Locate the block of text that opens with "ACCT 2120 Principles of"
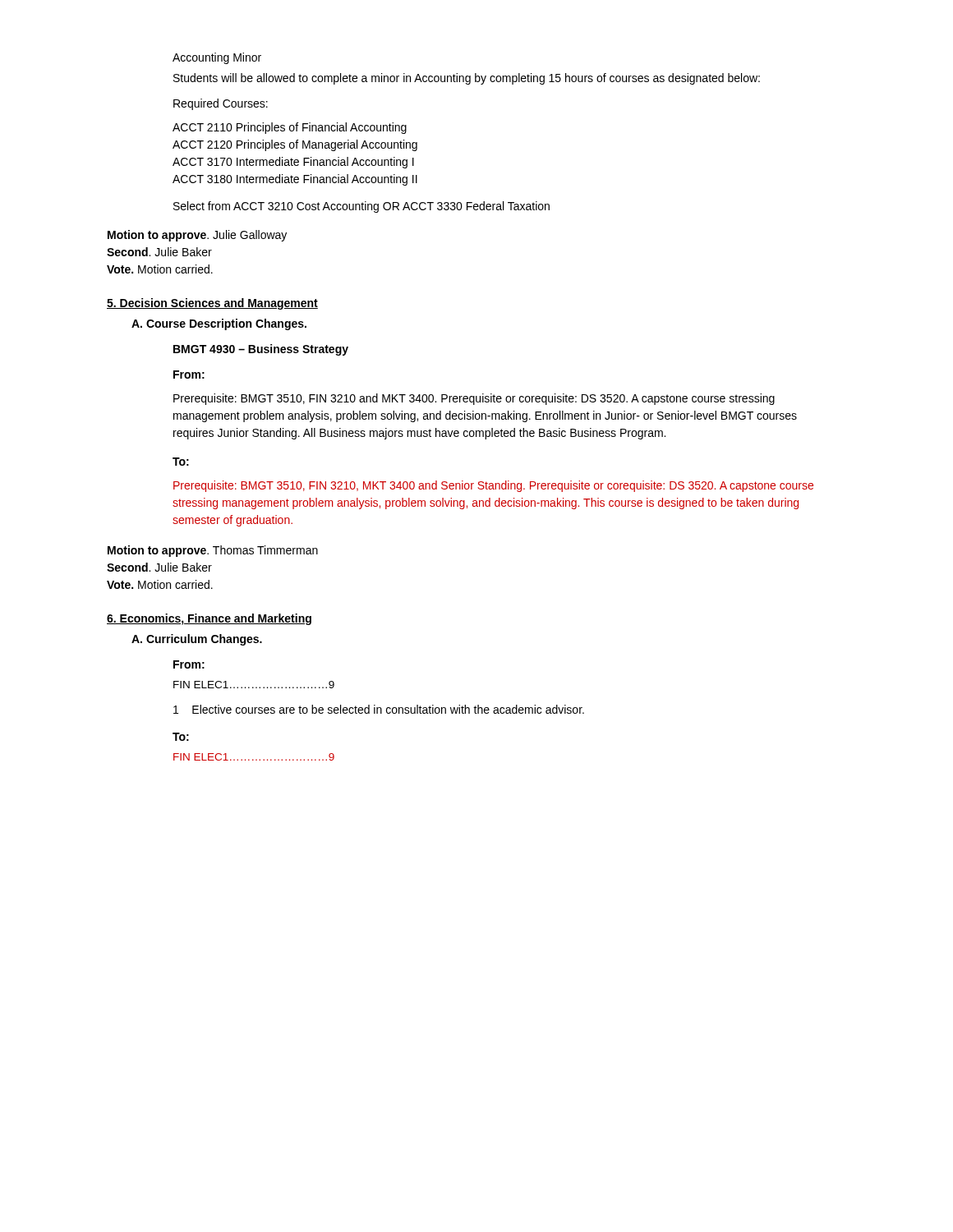Image resolution: width=953 pixels, height=1232 pixels. [x=295, y=145]
